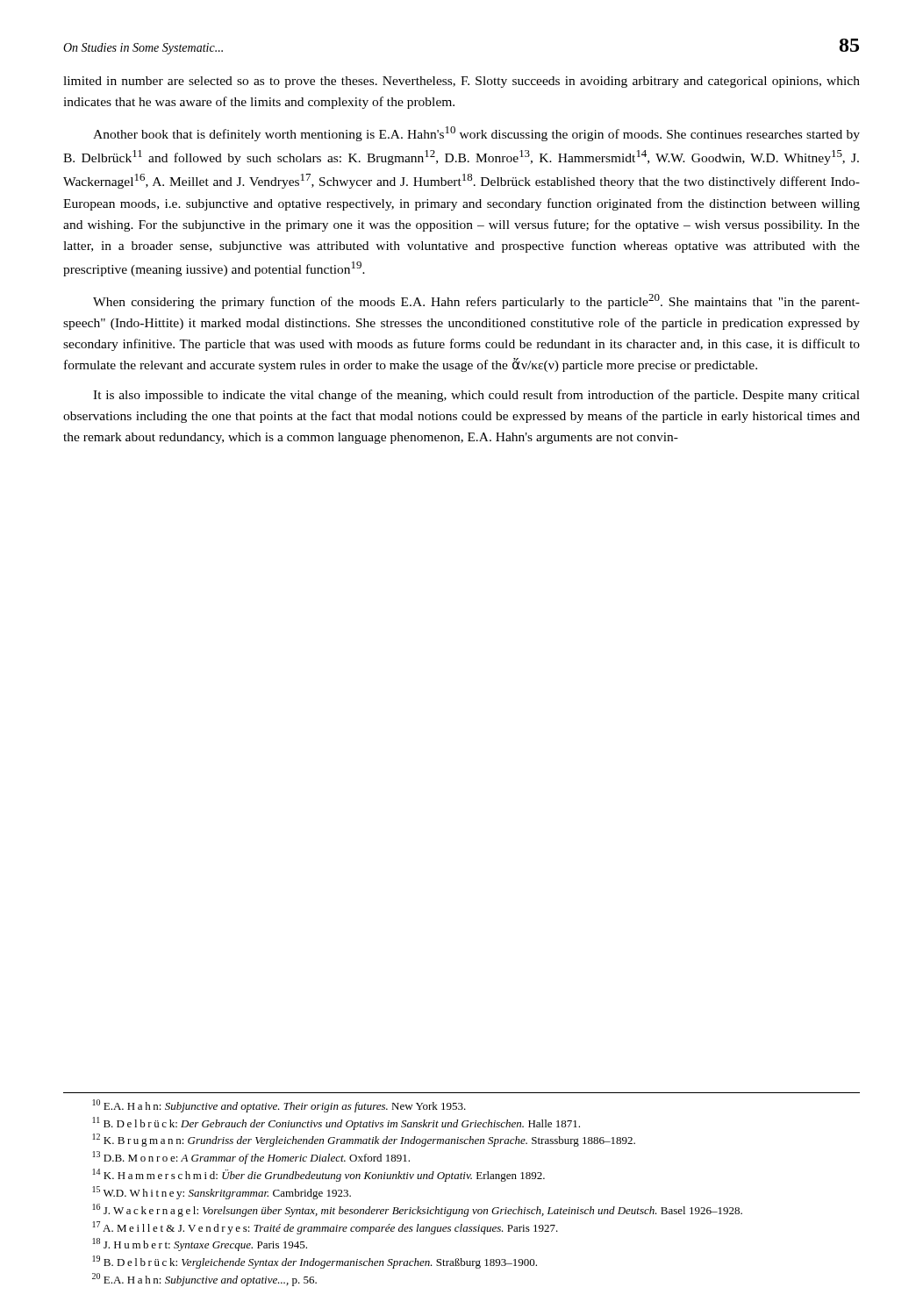Image resolution: width=923 pixels, height=1316 pixels.
Task: Navigate to the text block starting "16 J. W a c k e"
Action: pos(403,1210)
